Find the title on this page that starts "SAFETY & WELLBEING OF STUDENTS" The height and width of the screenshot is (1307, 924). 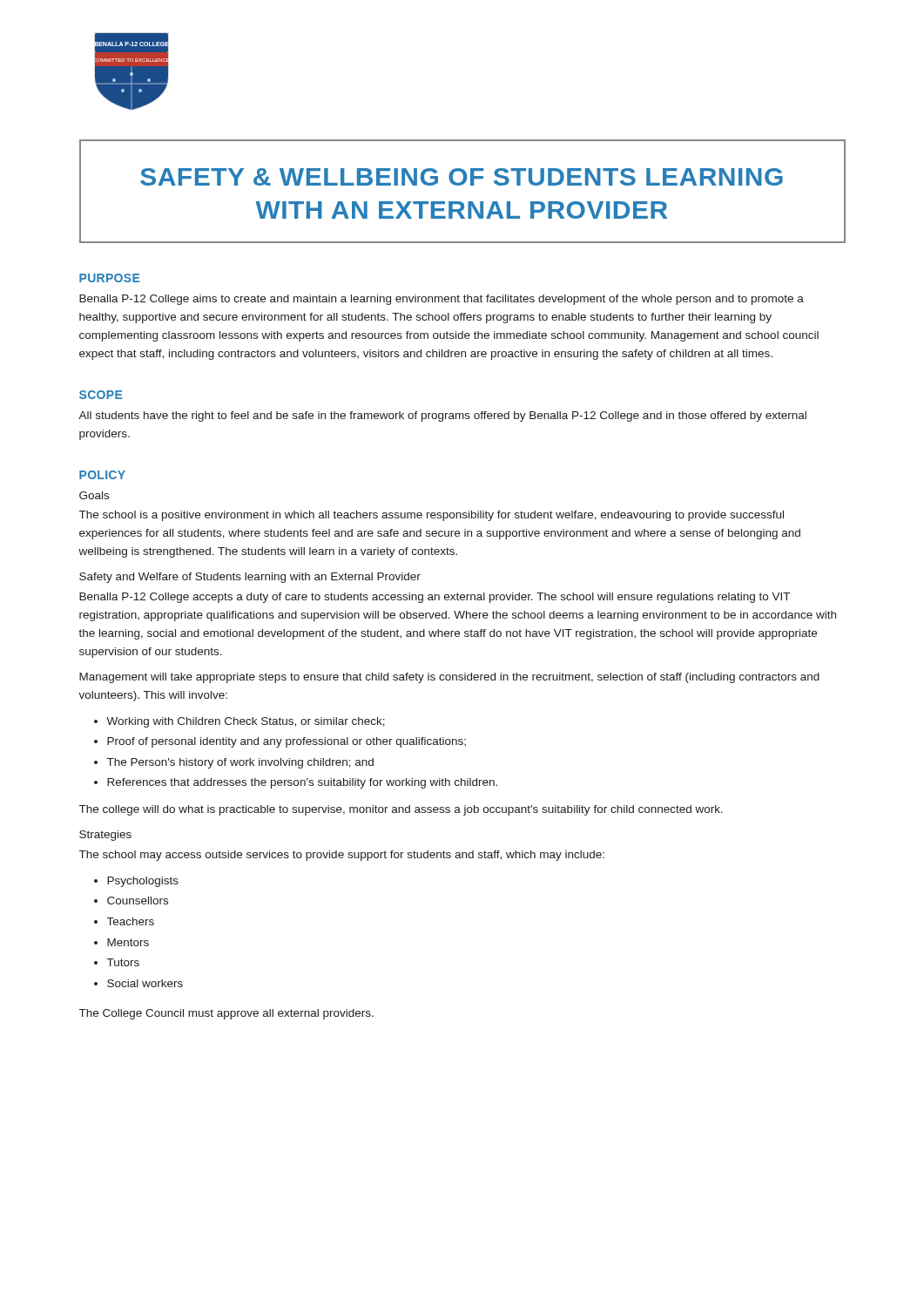click(462, 193)
